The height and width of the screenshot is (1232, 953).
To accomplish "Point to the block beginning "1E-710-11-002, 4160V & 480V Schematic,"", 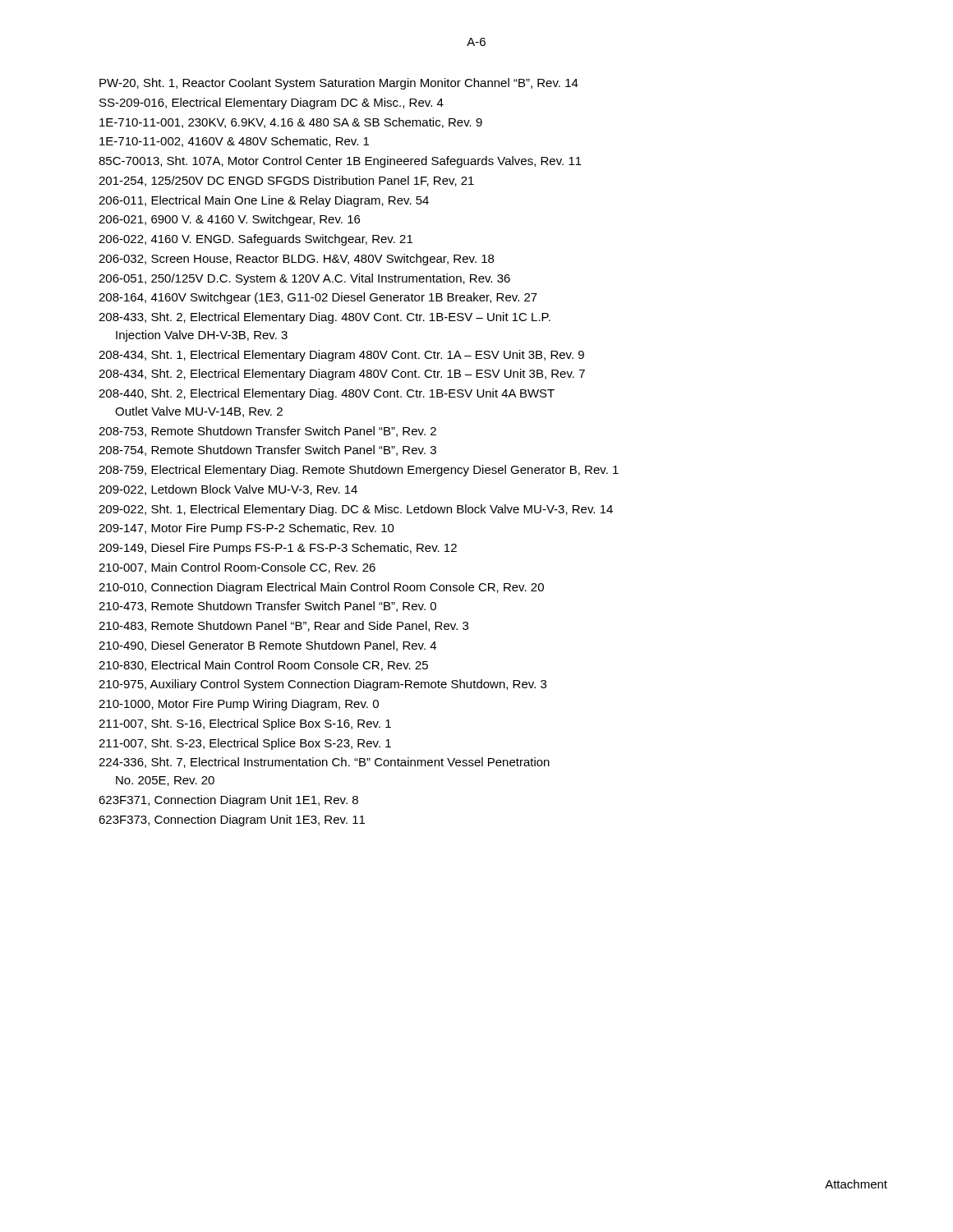I will pos(234,141).
